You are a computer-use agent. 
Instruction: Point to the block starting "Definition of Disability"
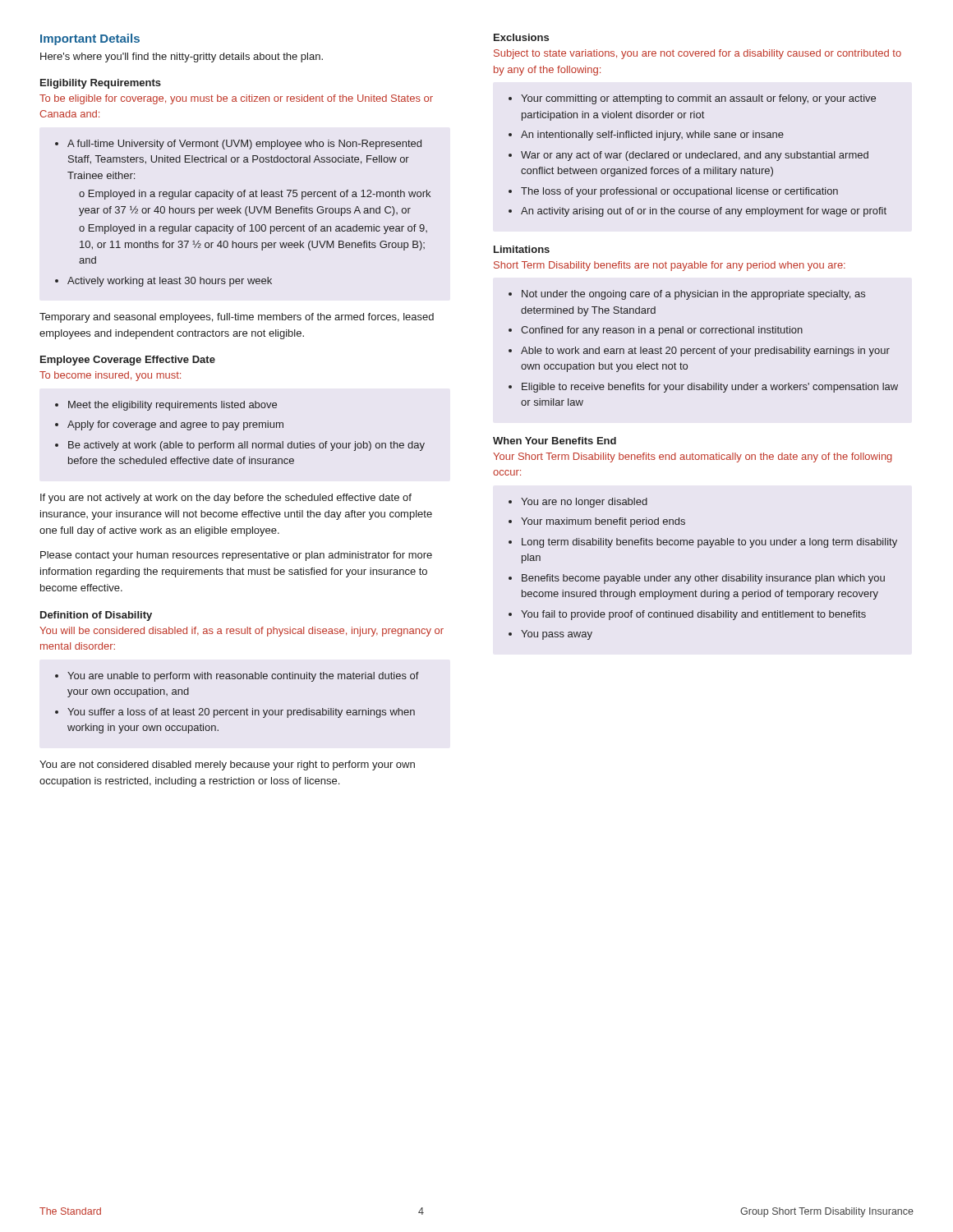coord(245,615)
